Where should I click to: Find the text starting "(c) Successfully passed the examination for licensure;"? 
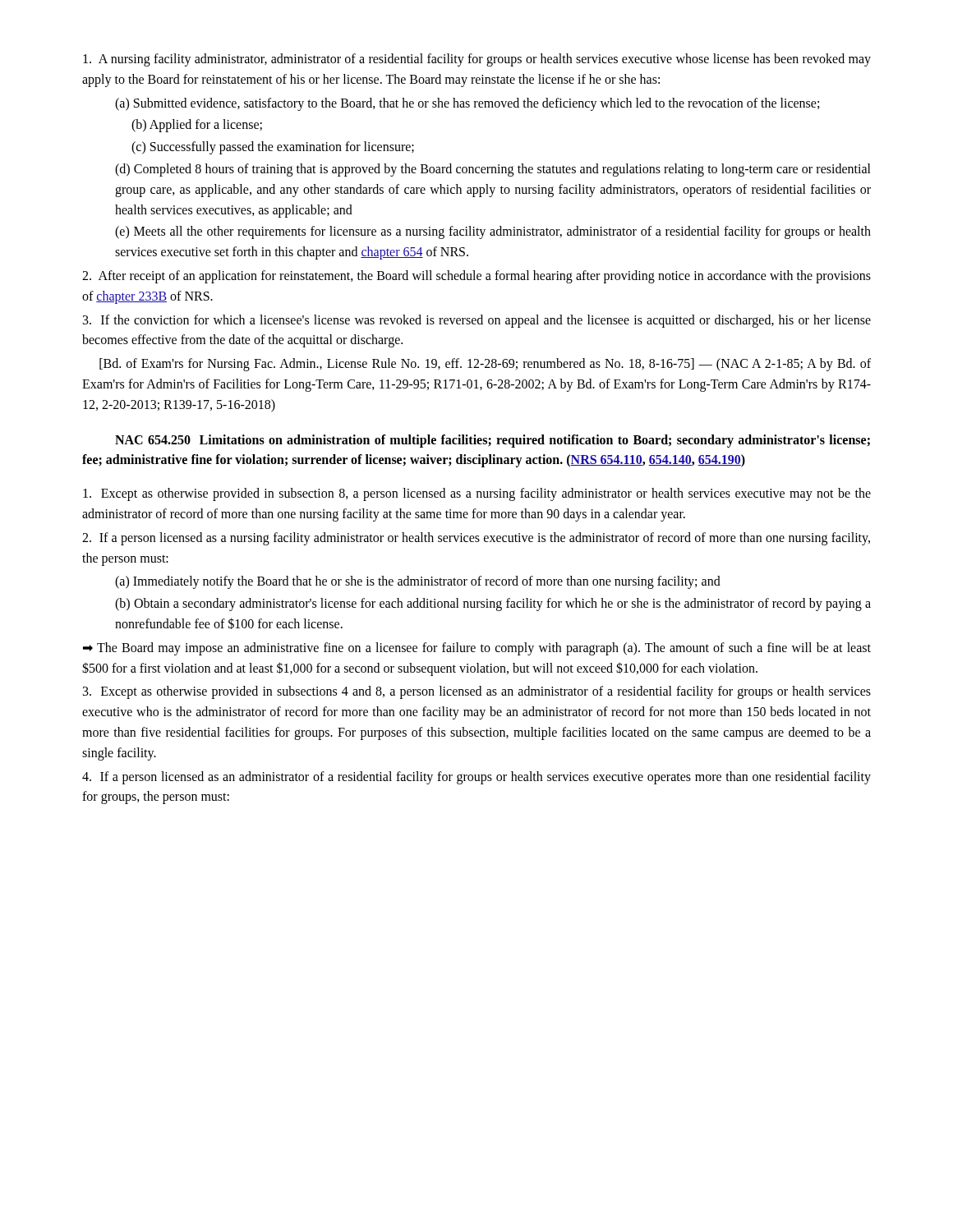(273, 148)
